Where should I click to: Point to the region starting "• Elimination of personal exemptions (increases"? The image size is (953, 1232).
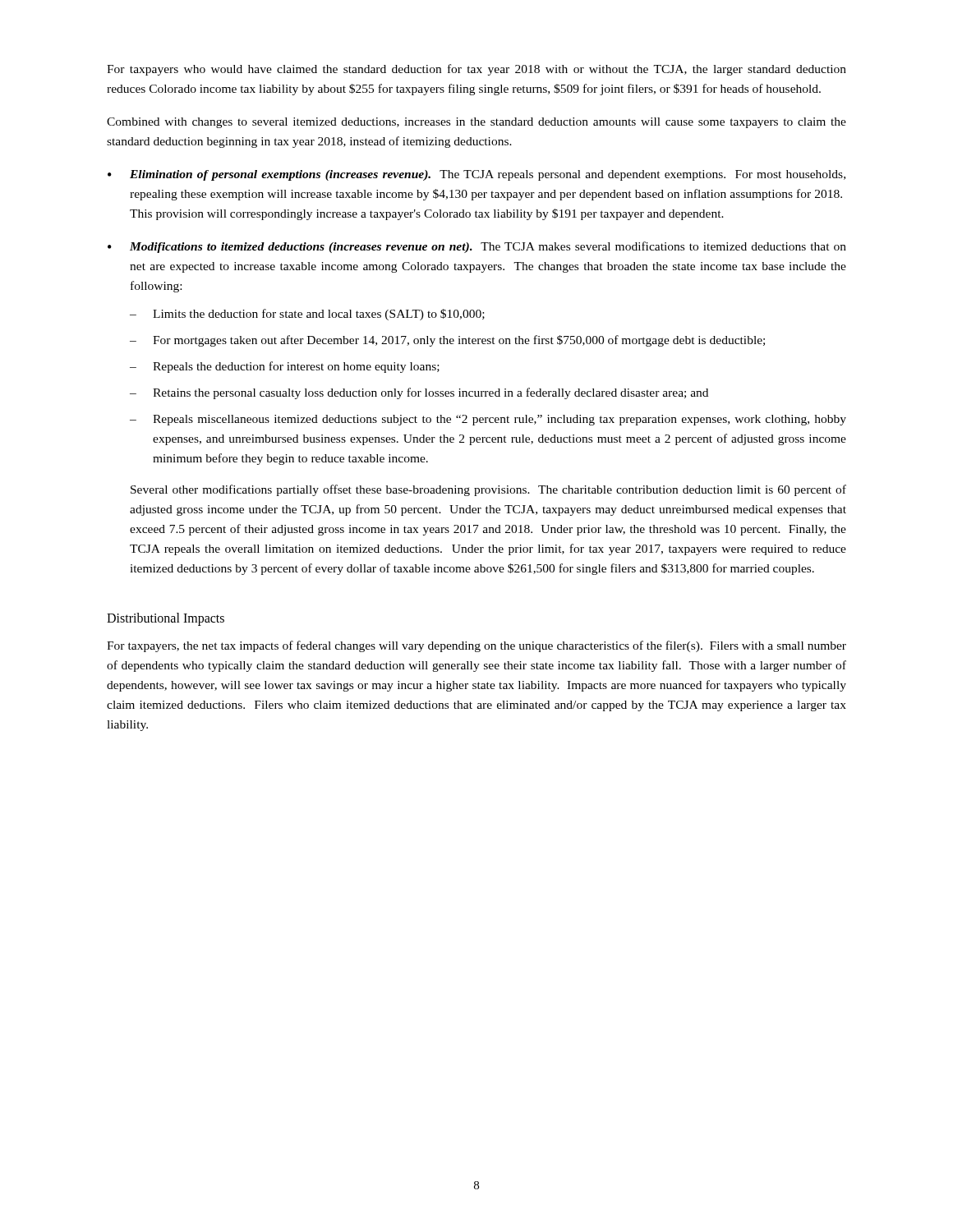pos(476,194)
